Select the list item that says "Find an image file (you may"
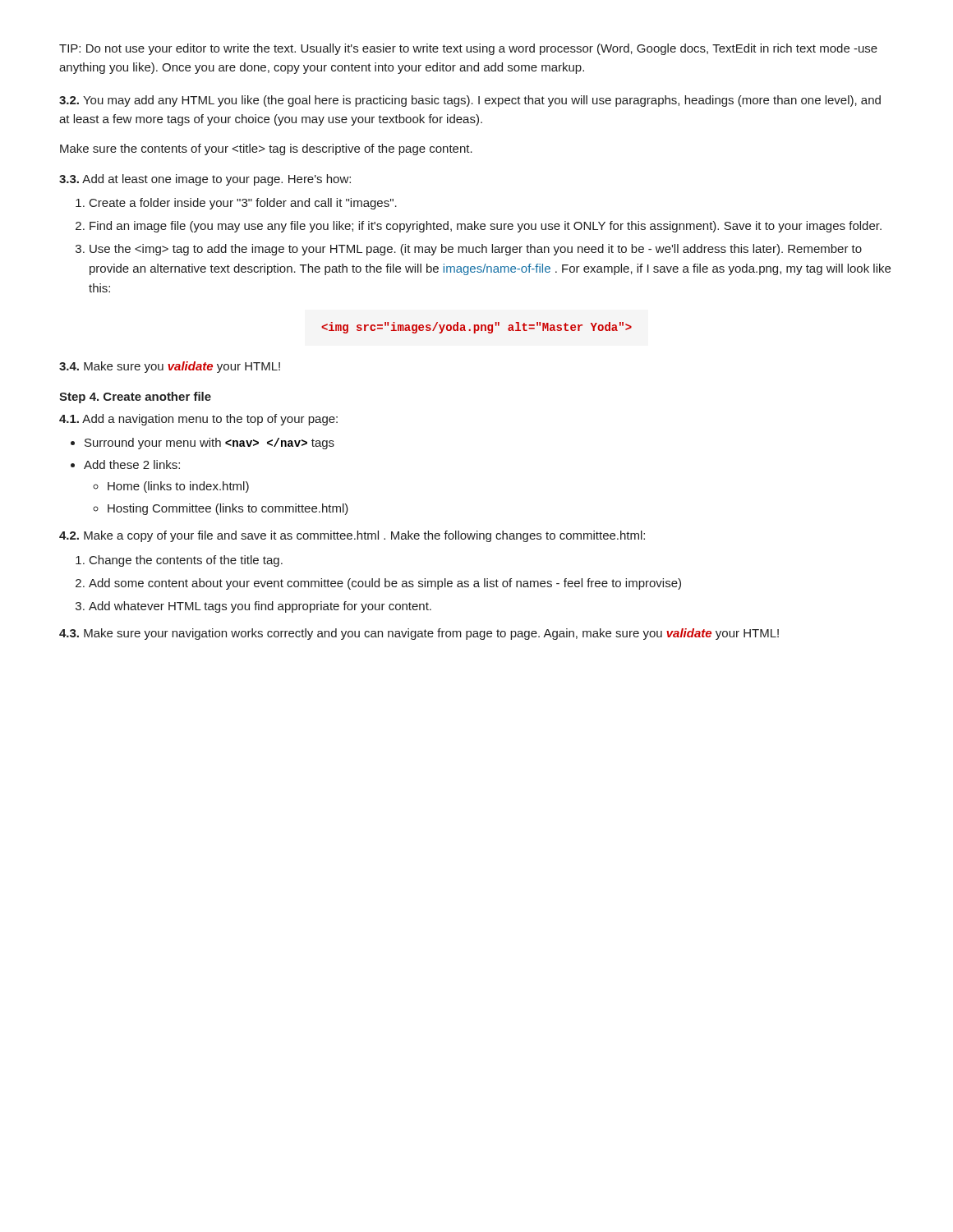Screen dimensions: 1232x953 (486, 225)
